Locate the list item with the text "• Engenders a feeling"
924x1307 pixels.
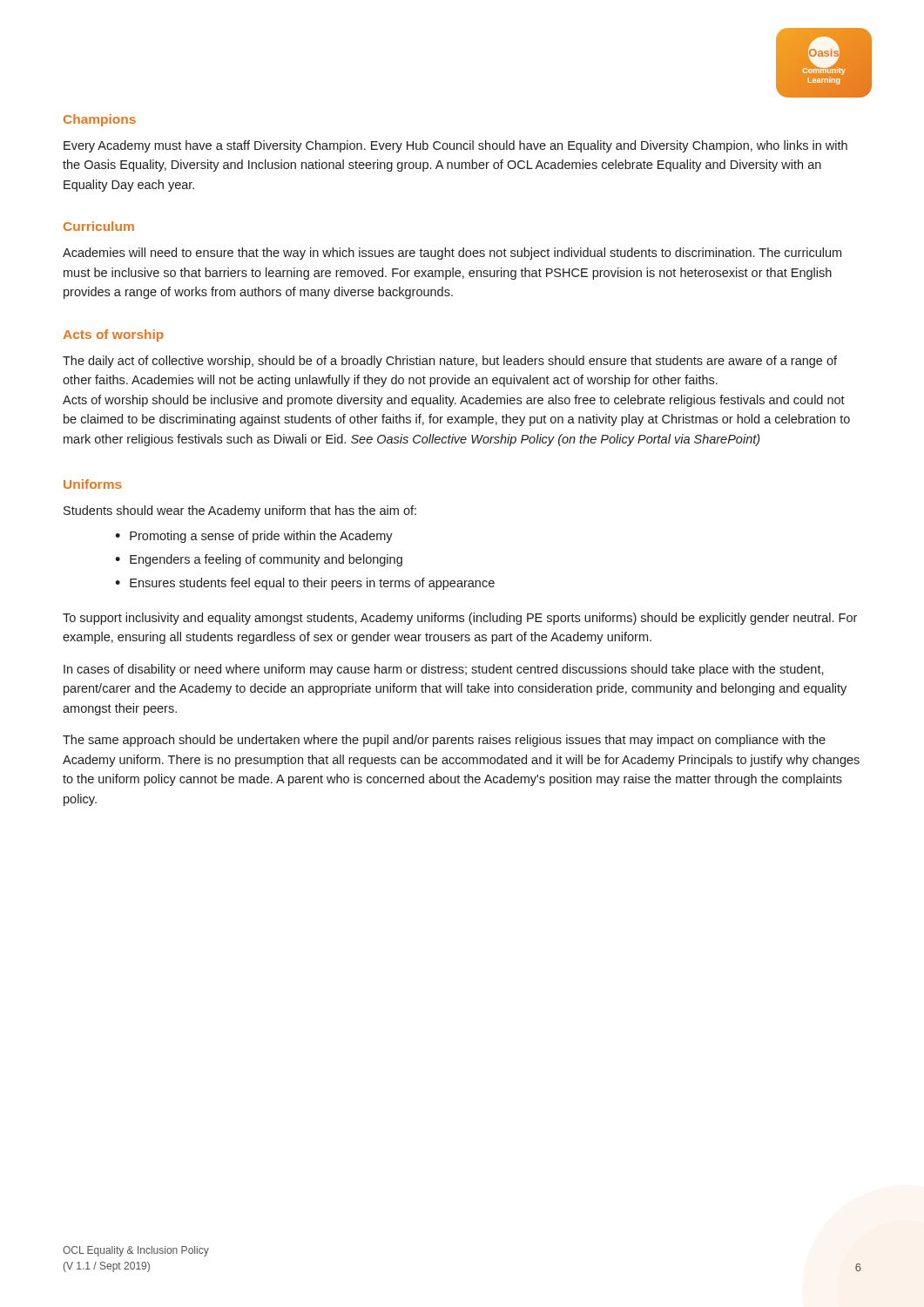(x=259, y=560)
